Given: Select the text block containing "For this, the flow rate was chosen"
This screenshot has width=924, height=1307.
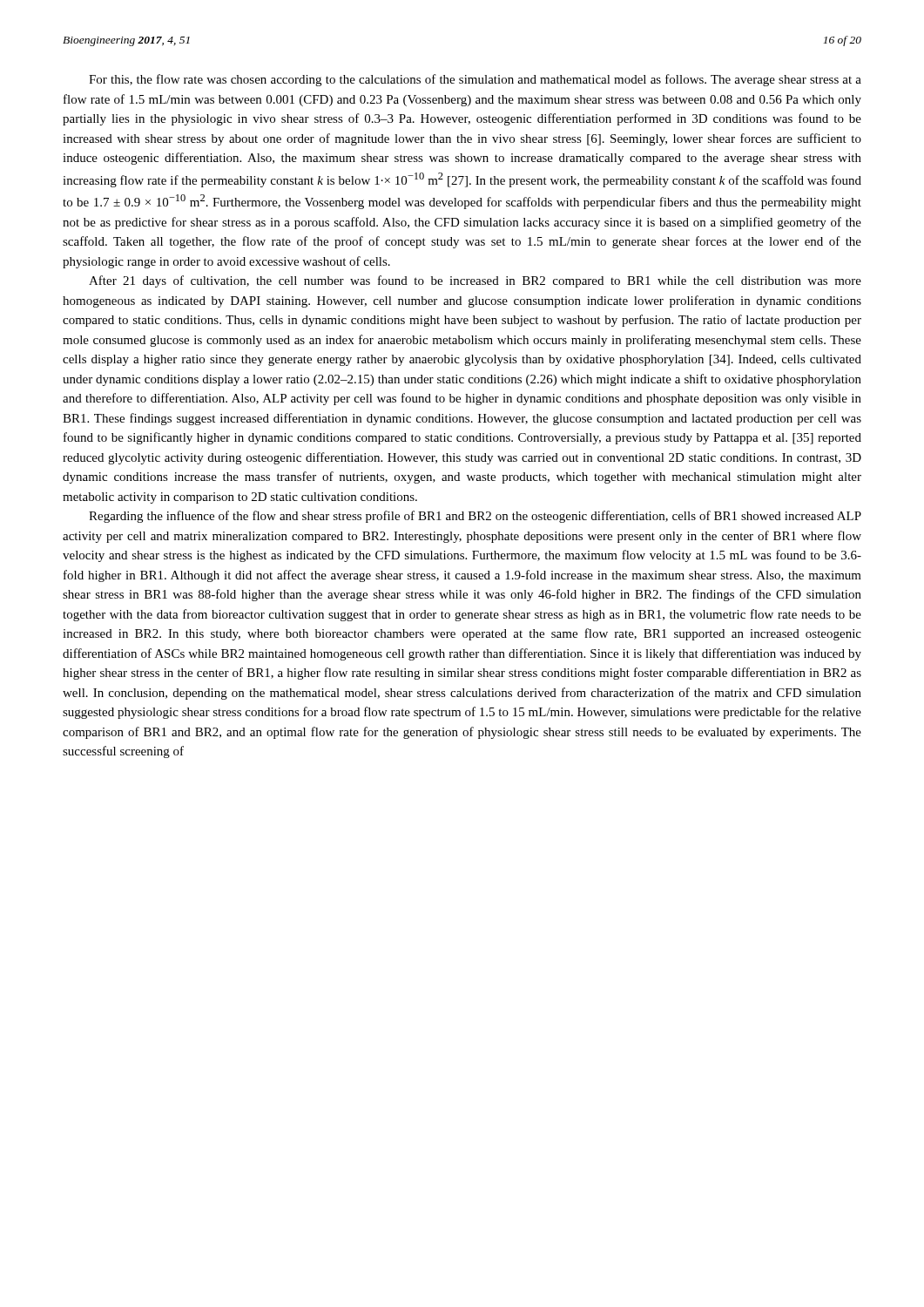Looking at the screenshot, I should 462,170.
